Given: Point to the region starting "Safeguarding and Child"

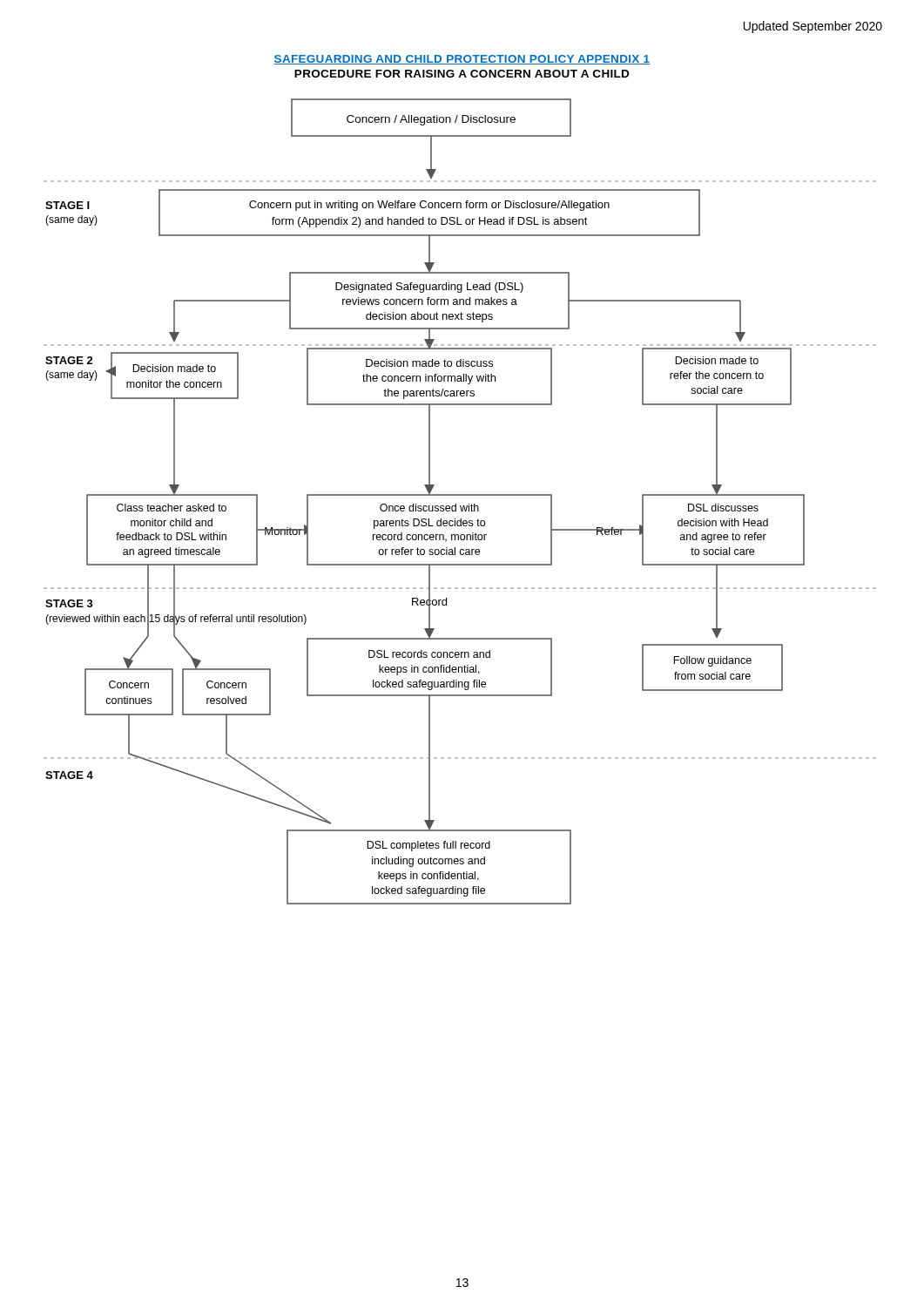Looking at the screenshot, I should pos(462,66).
